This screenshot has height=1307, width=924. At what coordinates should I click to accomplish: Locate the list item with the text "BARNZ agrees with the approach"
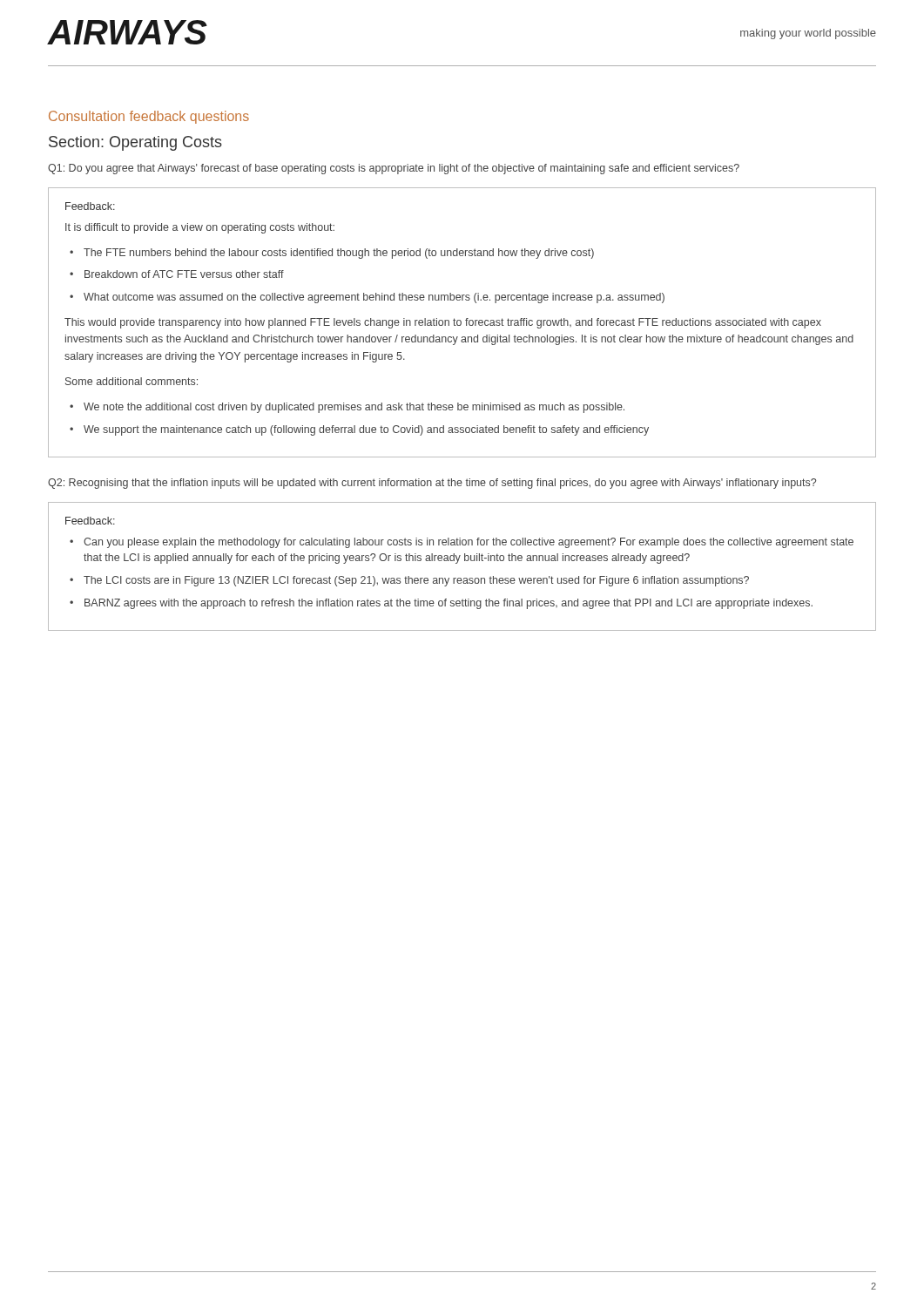[x=449, y=603]
